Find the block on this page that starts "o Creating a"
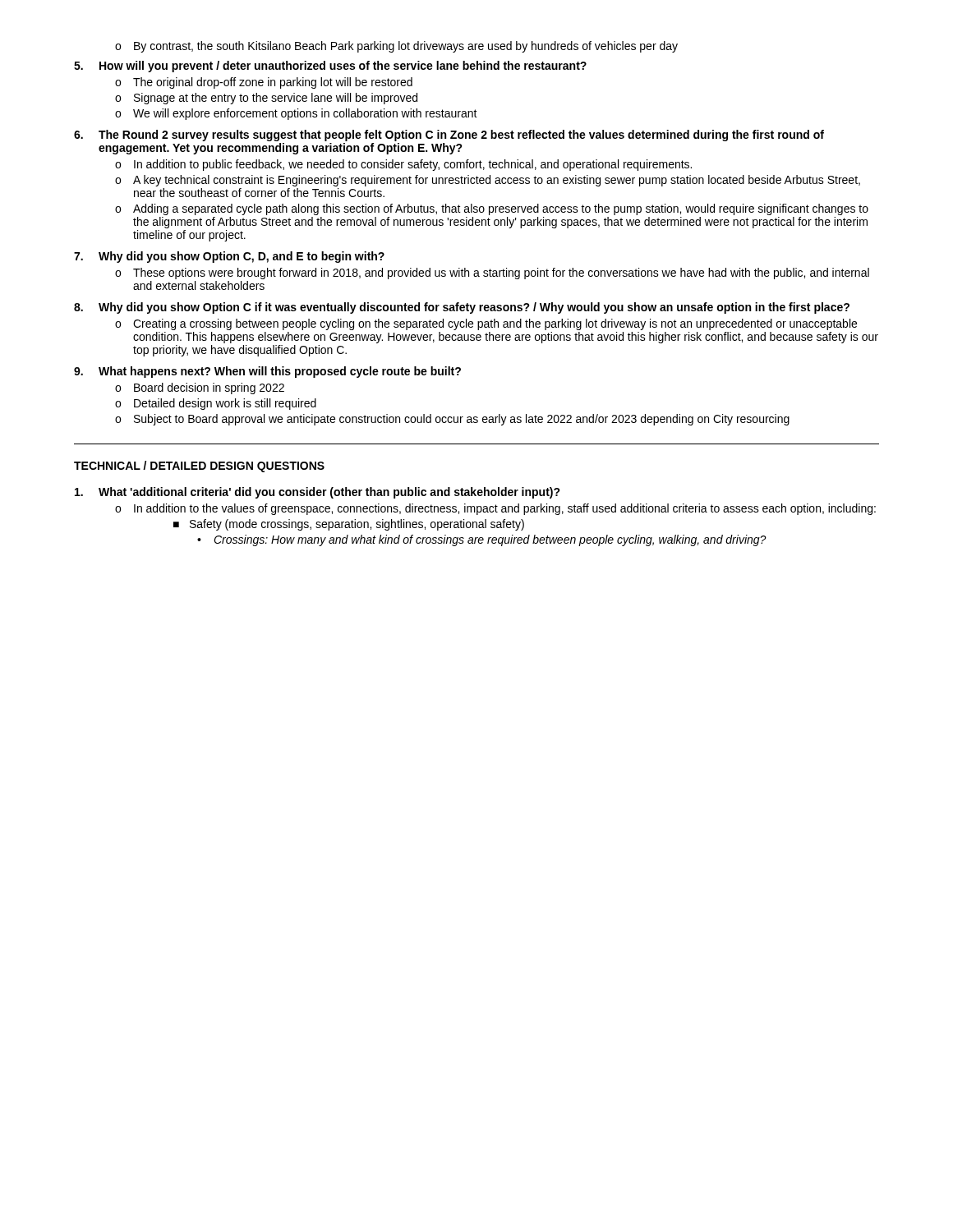 497,337
